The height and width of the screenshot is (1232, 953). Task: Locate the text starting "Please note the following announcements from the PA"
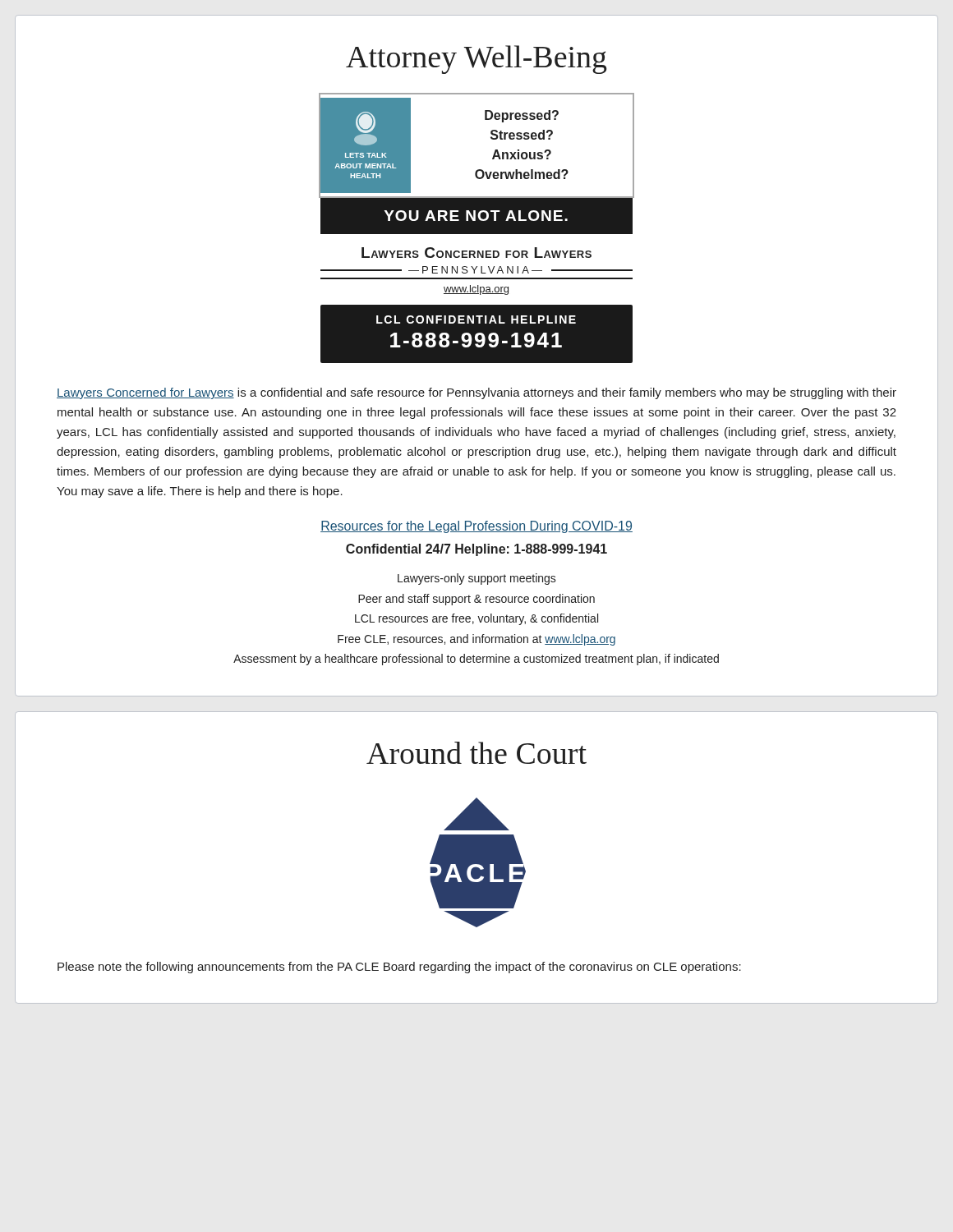(476, 966)
